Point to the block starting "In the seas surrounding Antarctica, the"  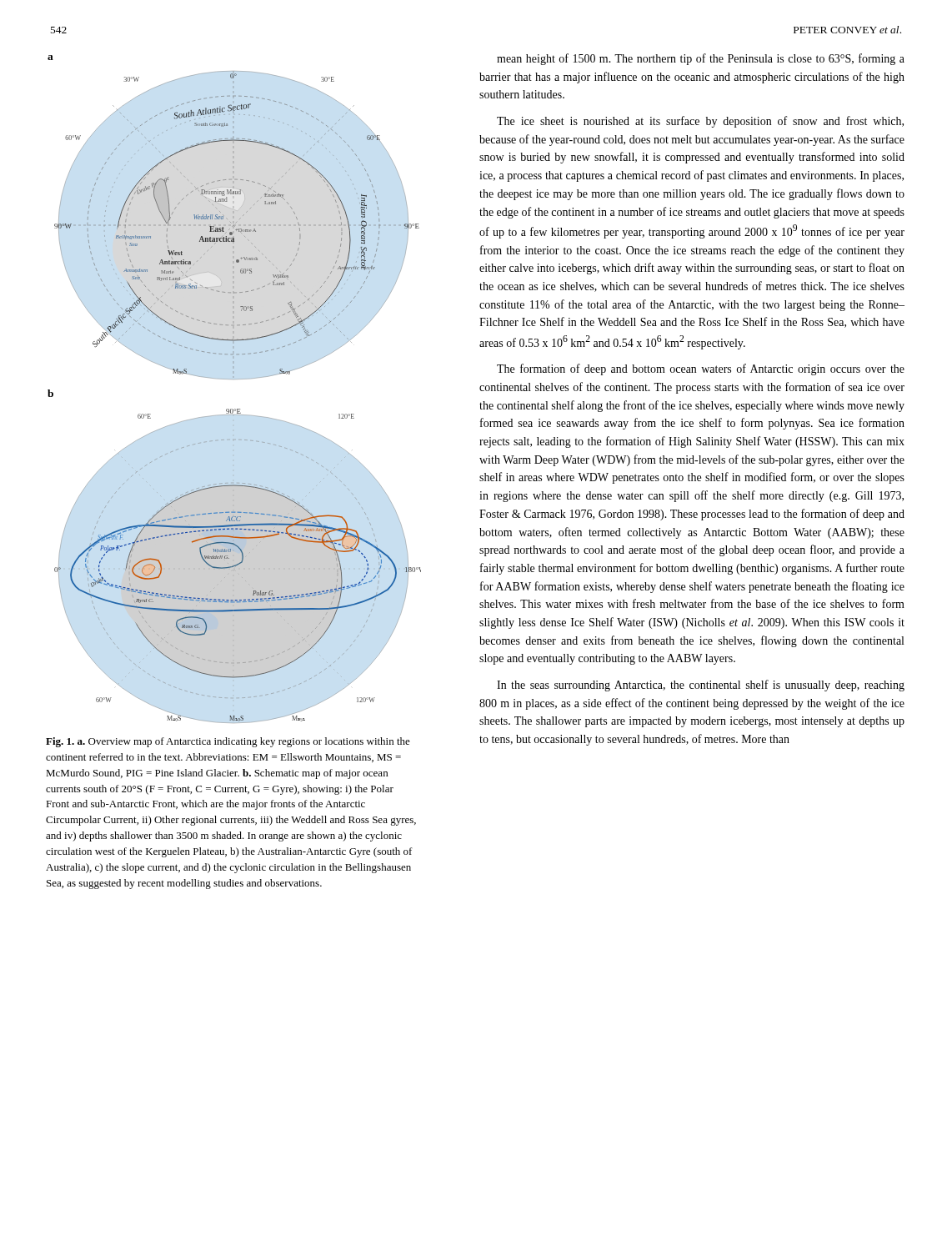pyautogui.click(x=692, y=713)
